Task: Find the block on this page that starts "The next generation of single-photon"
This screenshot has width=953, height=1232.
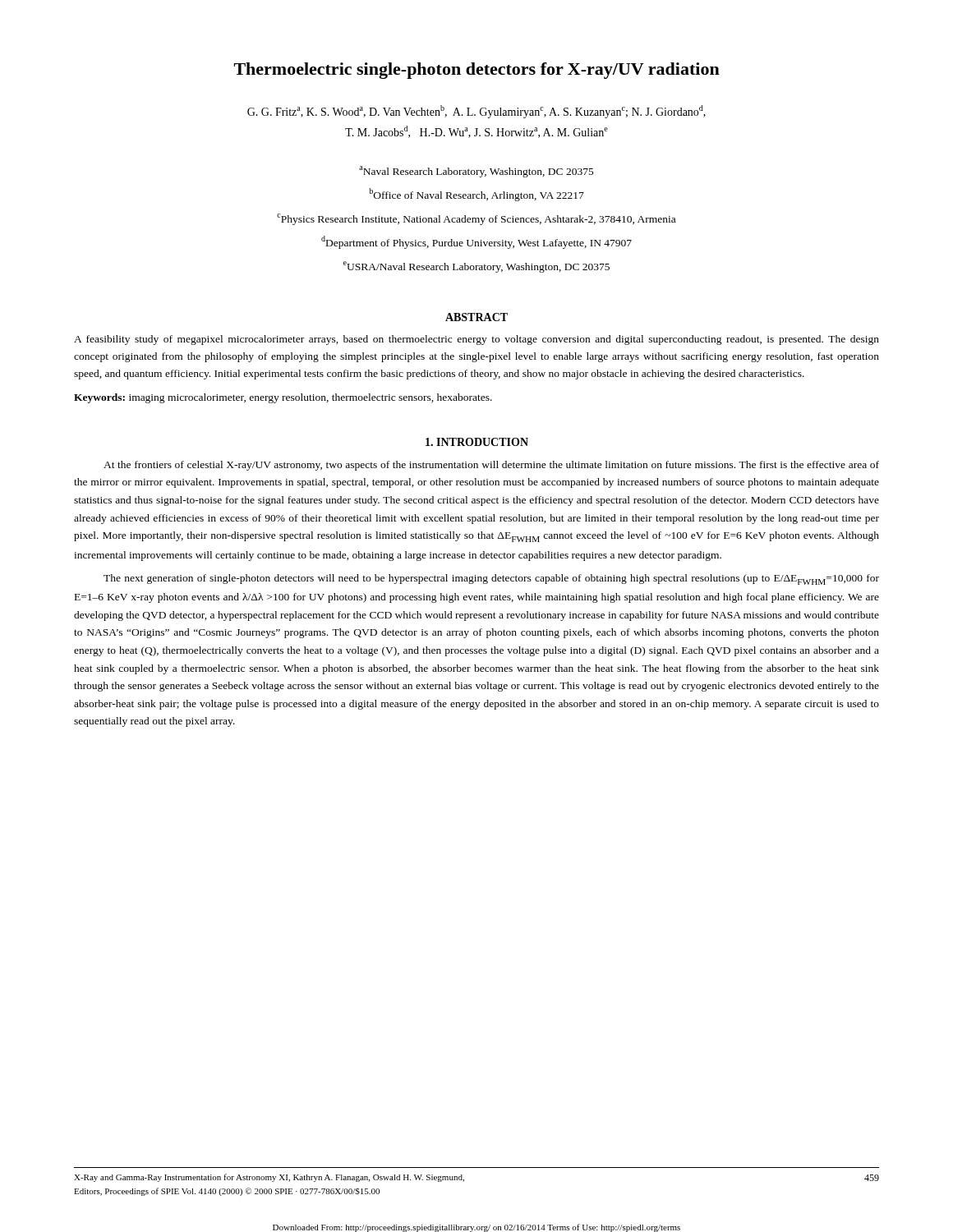Action: click(476, 649)
